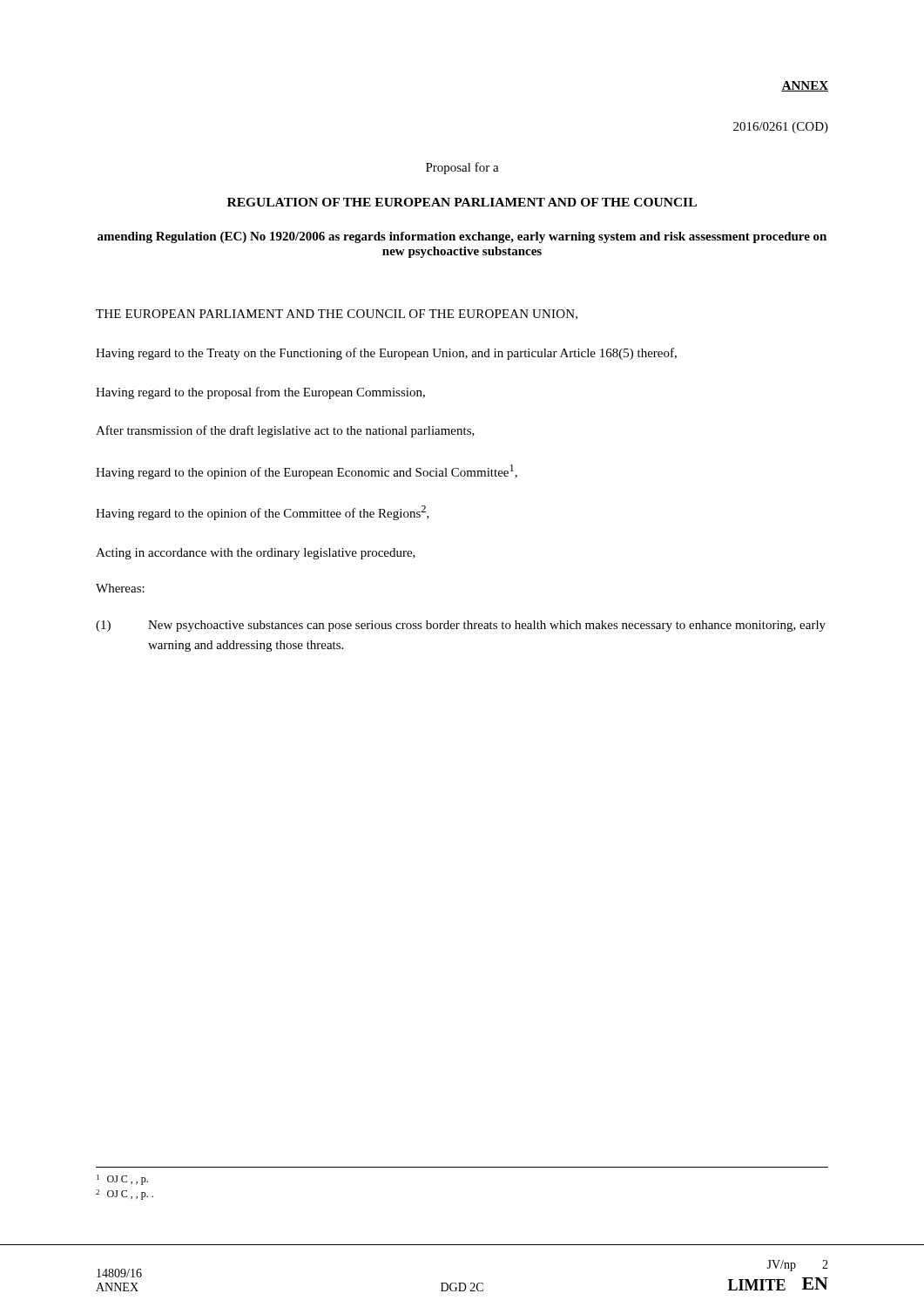Click on the passage starting "Having regard to the Treaty on"
Screen dimensions: 1307x924
(387, 353)
